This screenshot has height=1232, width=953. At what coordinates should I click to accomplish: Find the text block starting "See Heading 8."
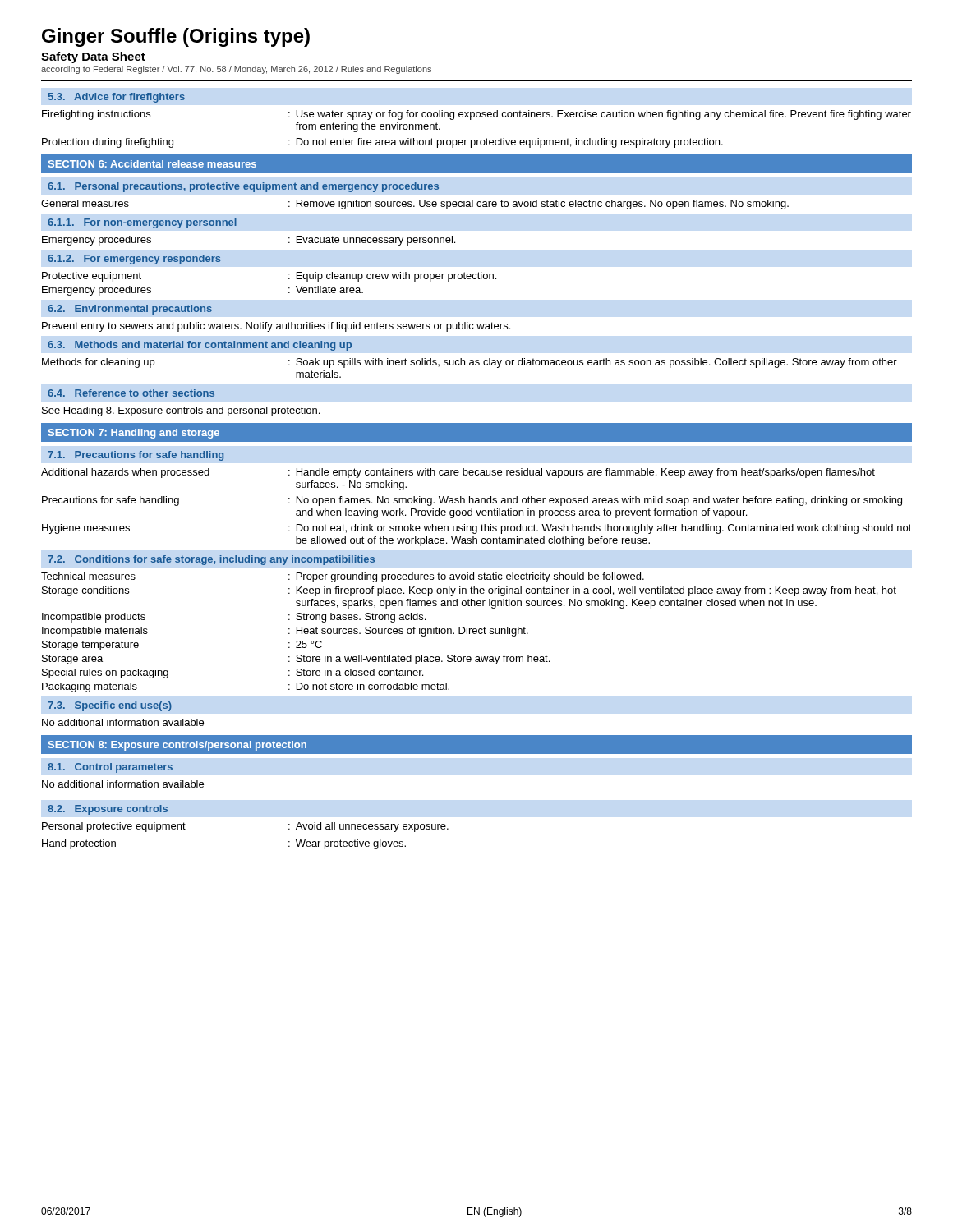coord(181,410)
